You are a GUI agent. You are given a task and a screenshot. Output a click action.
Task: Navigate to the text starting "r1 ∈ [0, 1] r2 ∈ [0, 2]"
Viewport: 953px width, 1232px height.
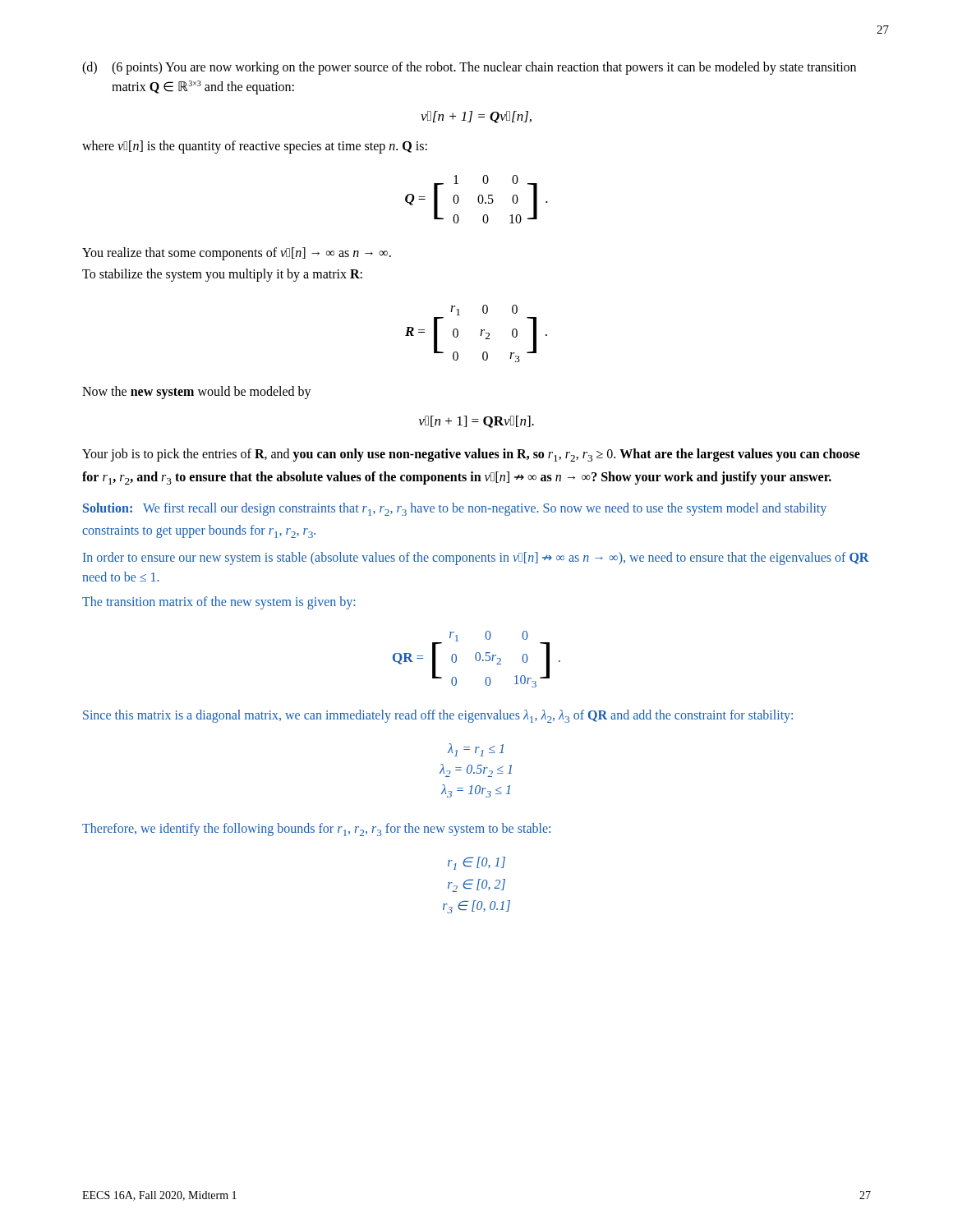[476, 886]
